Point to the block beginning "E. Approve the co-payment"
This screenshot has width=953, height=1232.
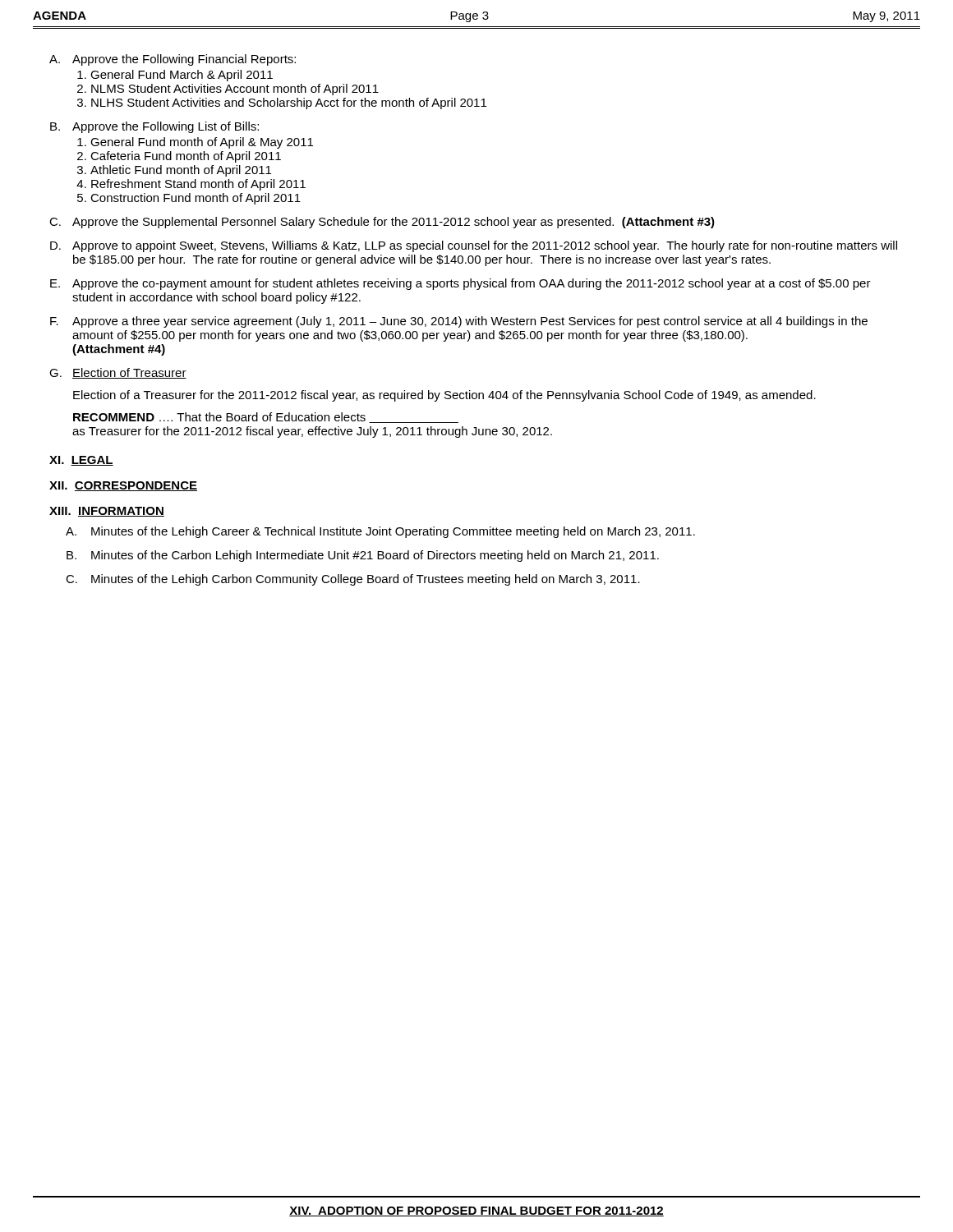click(x=476, y=290)
